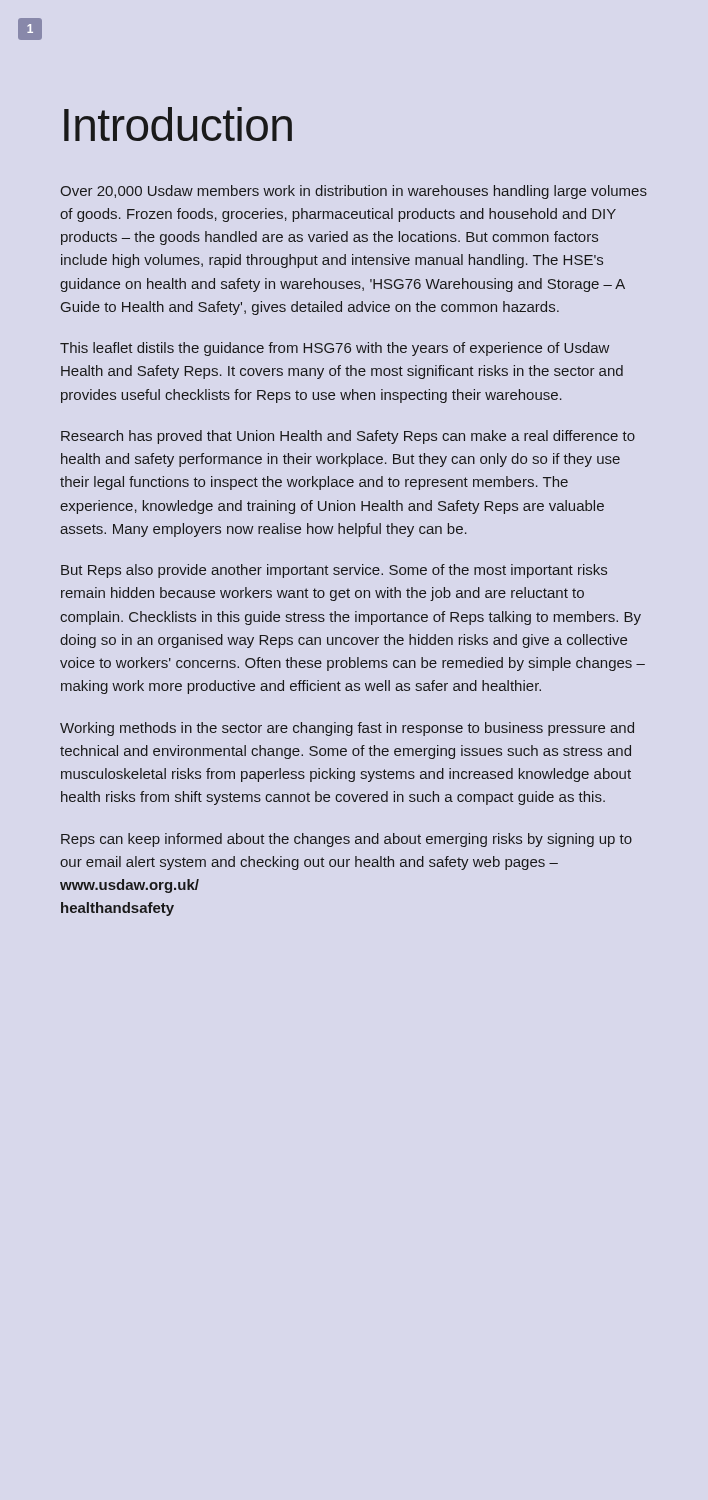This screenshot has height=1500, width=708.
Task: Point to the block beginning "Reps can keep informed"
Action: tap(346, 873)
